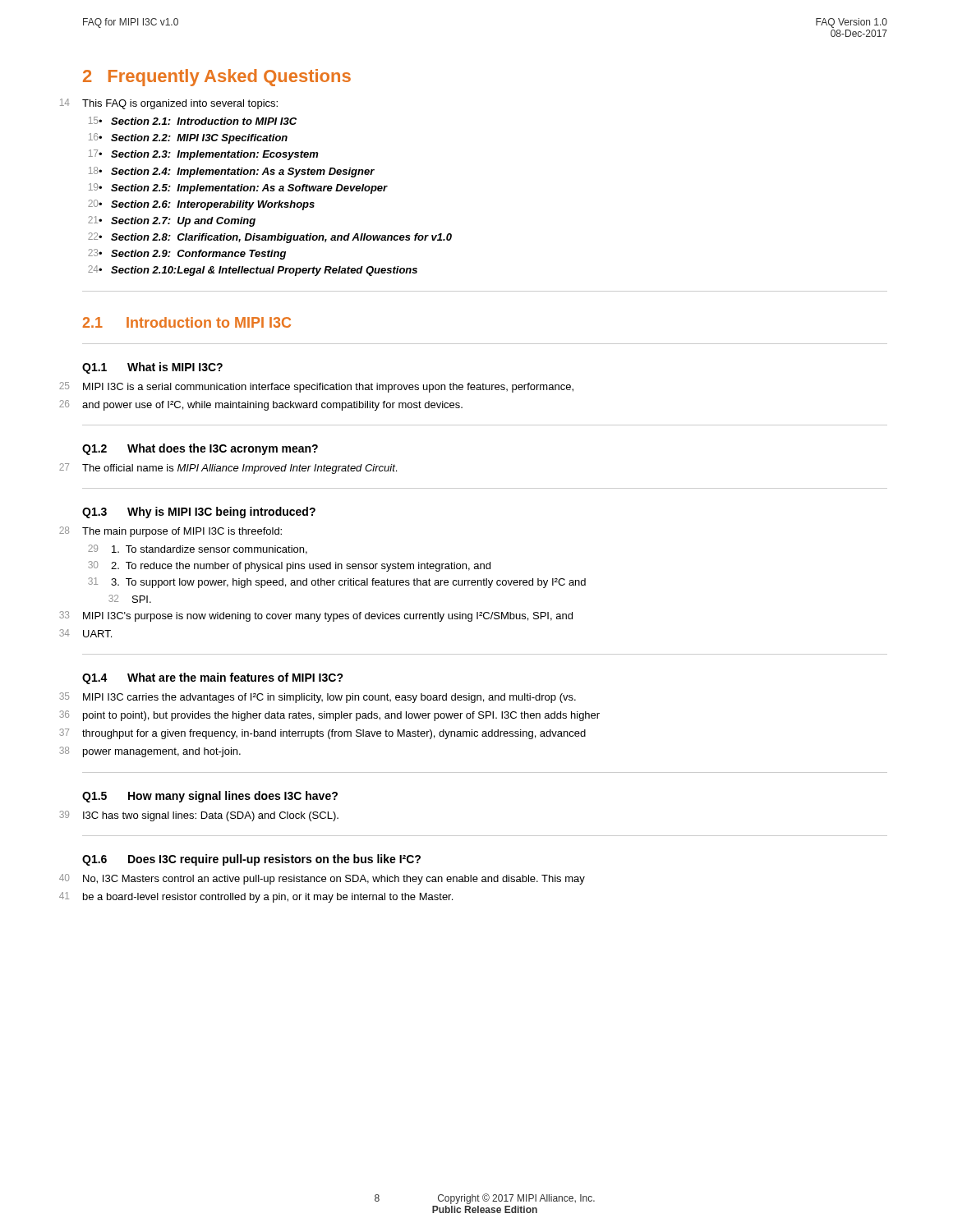Select the title

[217, 76]
